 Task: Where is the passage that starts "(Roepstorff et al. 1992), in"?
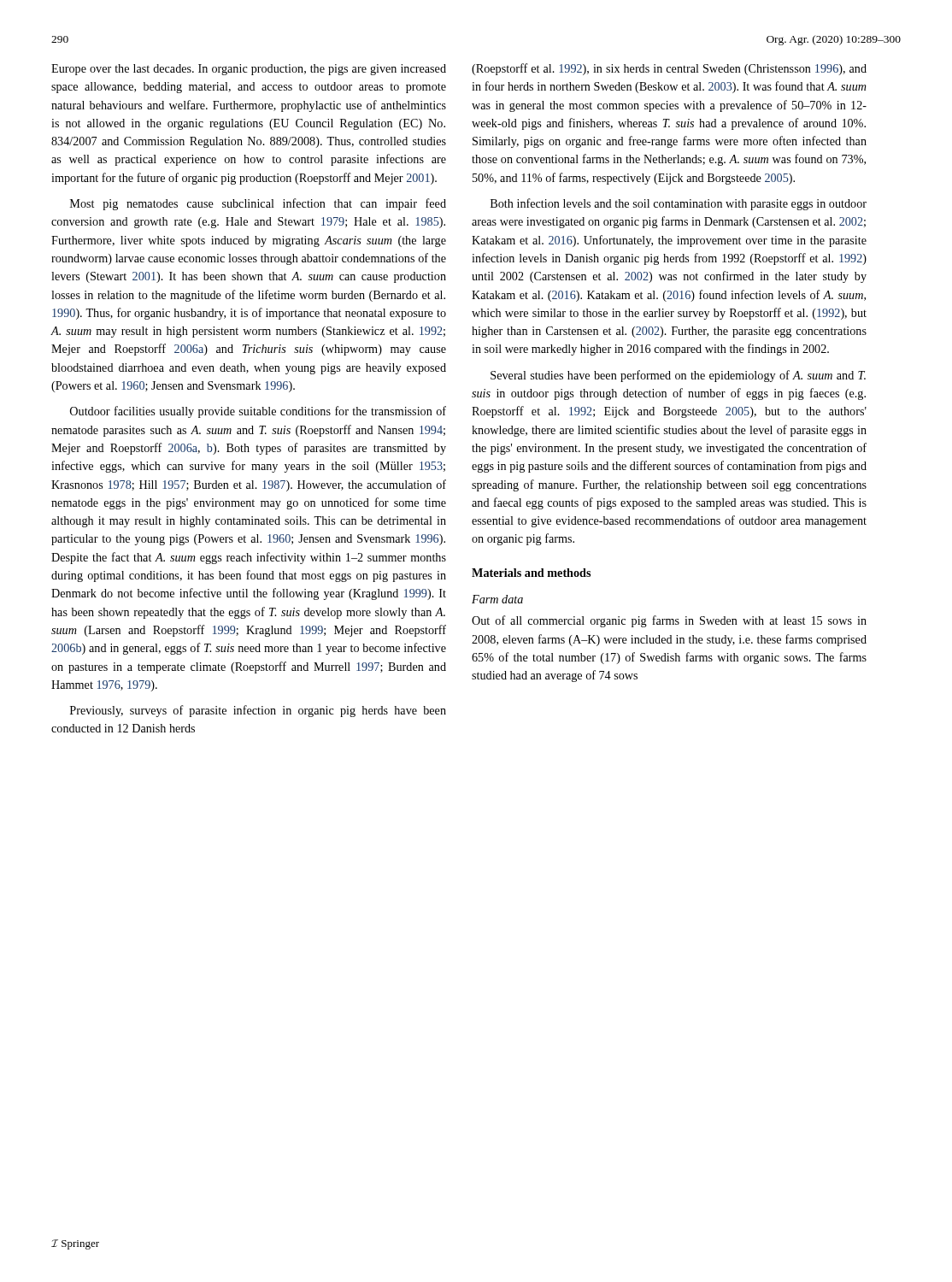click(669, 124)
